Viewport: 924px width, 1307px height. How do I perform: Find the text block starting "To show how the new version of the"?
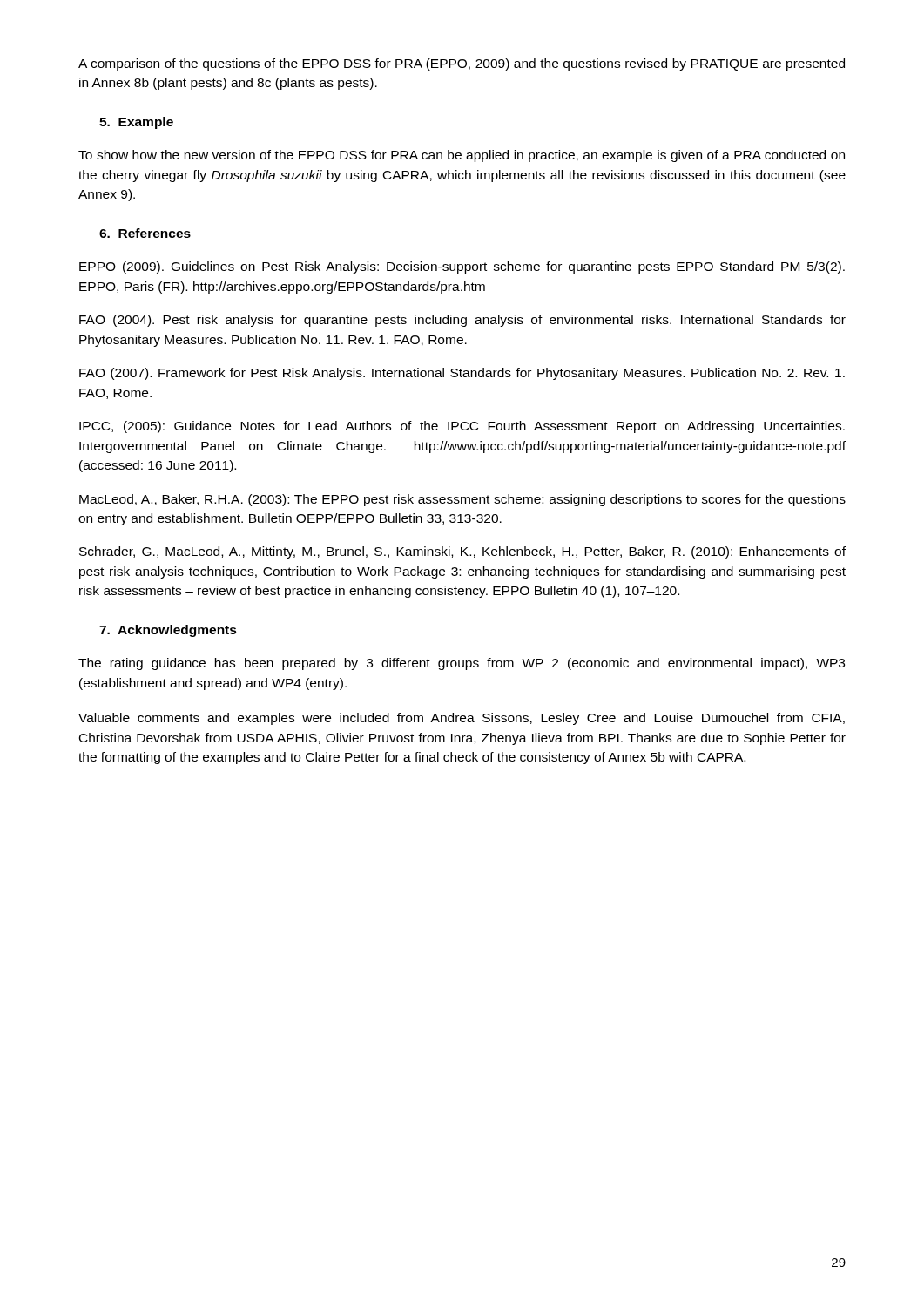pyautogui.click(x=462, y=175)
